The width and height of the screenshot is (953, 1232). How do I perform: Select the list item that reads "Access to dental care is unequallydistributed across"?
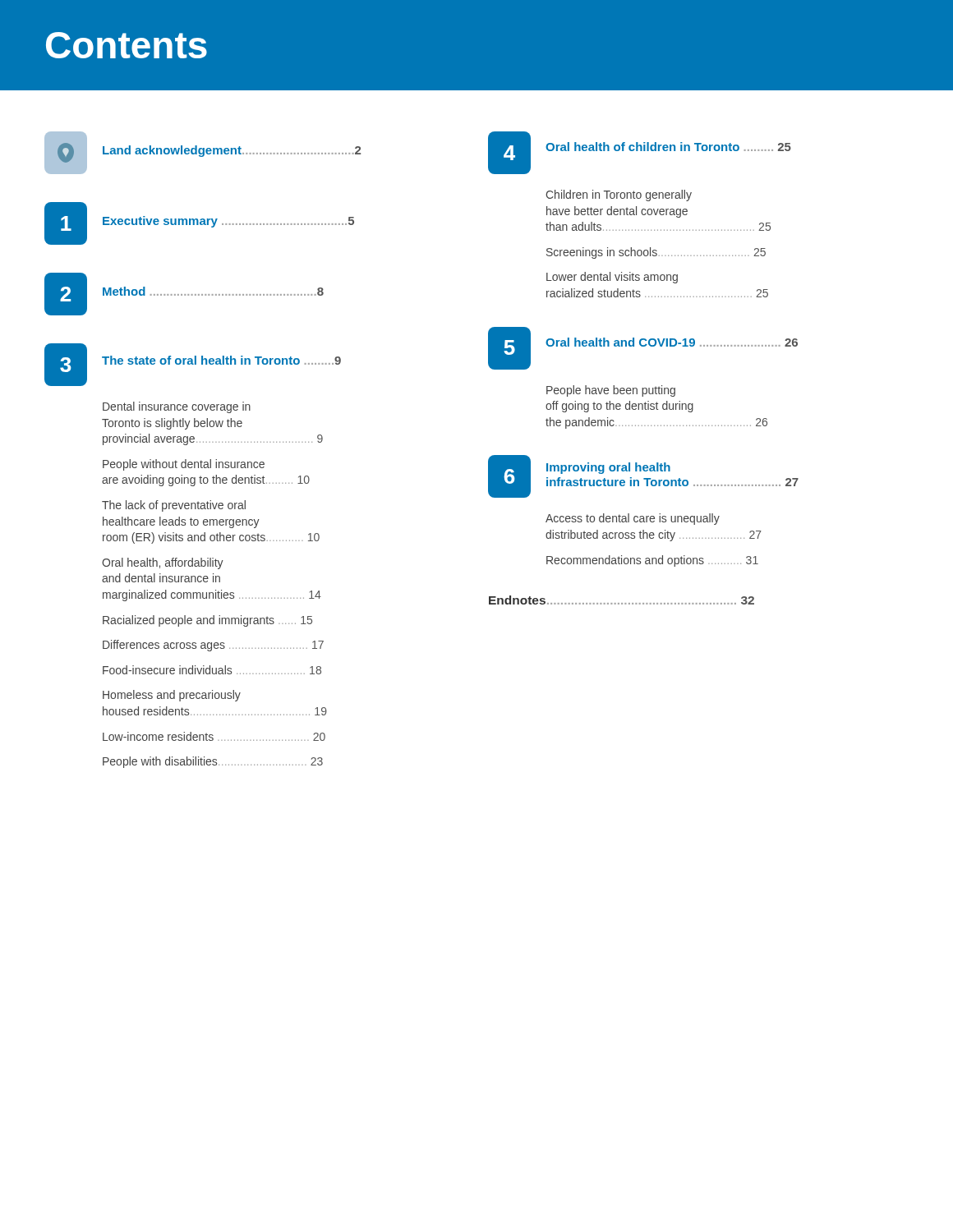click(654, 527)
